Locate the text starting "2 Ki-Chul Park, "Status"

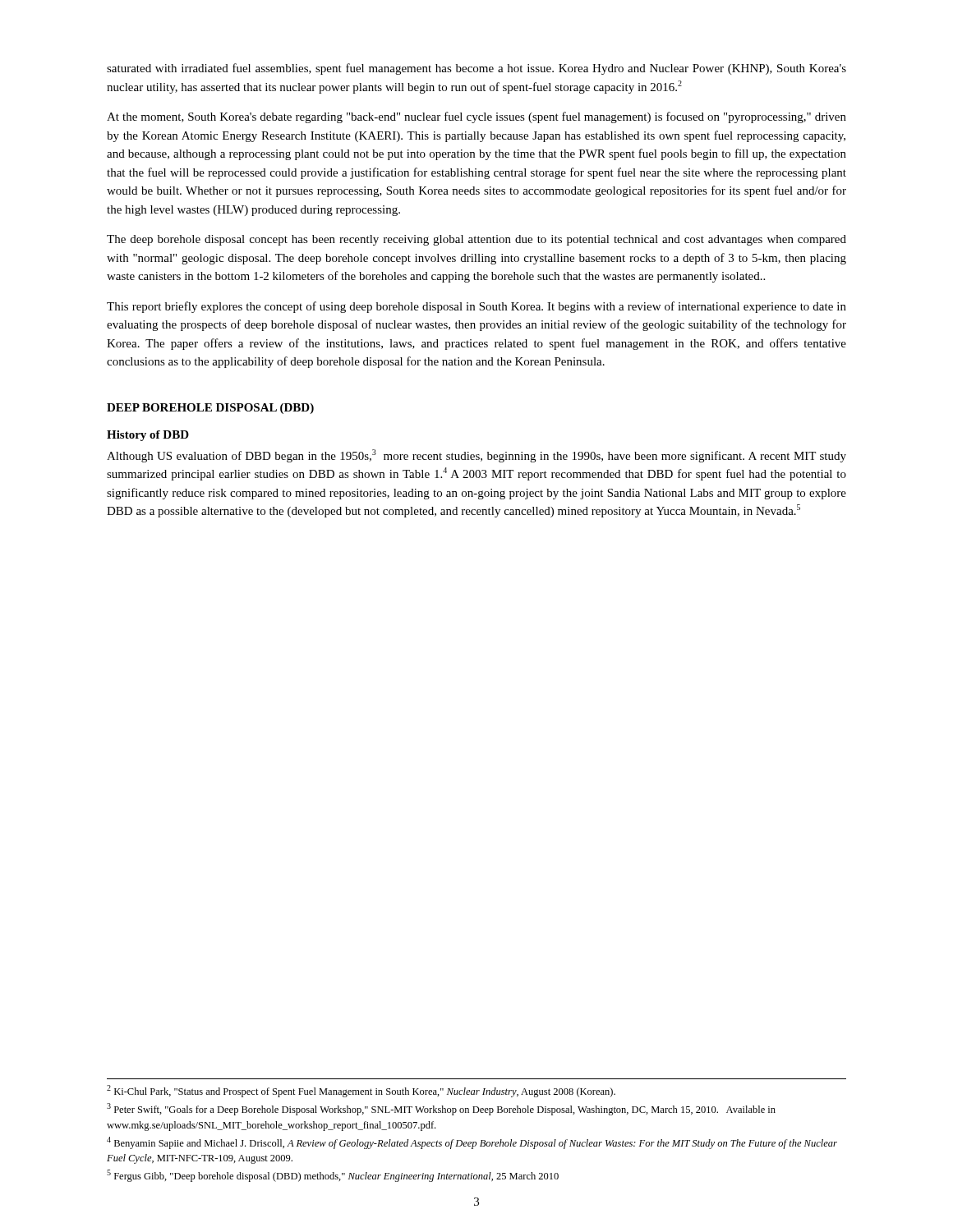[x=361, y=1091]
